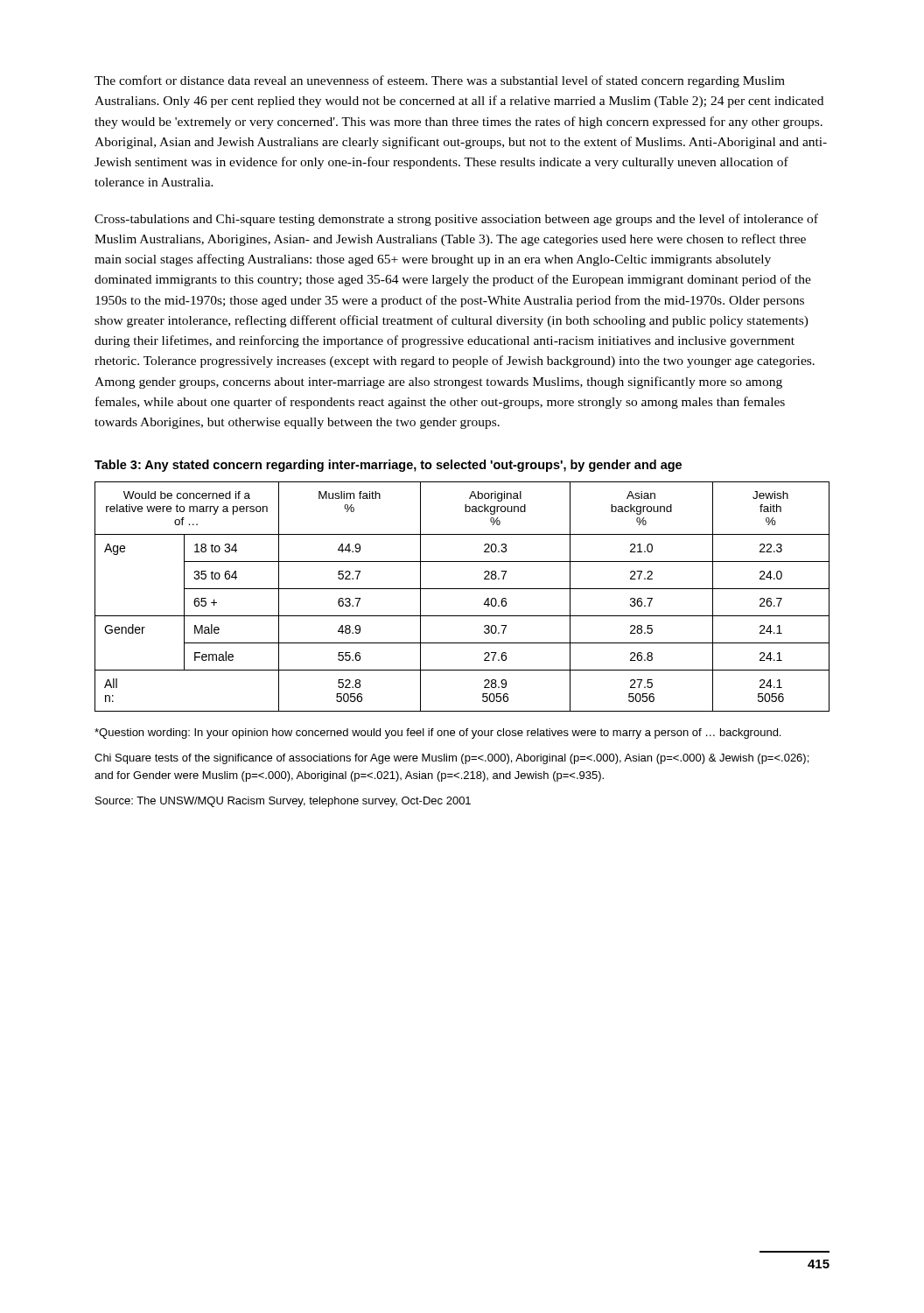Select a table

pyautogui.click(x=462, y=596)
